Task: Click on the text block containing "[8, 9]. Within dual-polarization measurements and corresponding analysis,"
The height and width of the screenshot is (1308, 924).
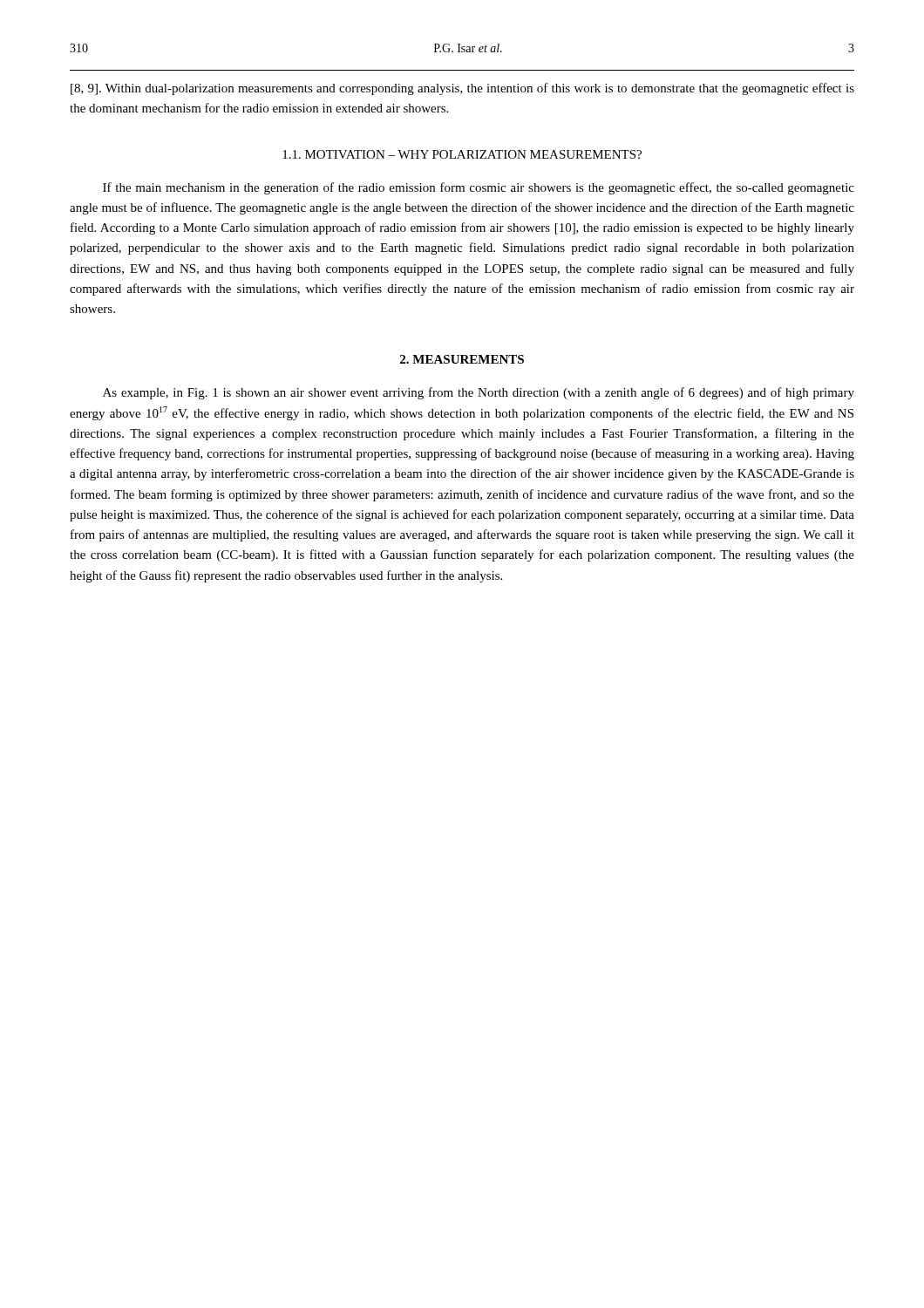Action: pyautogui.click(x=462, y=98)
